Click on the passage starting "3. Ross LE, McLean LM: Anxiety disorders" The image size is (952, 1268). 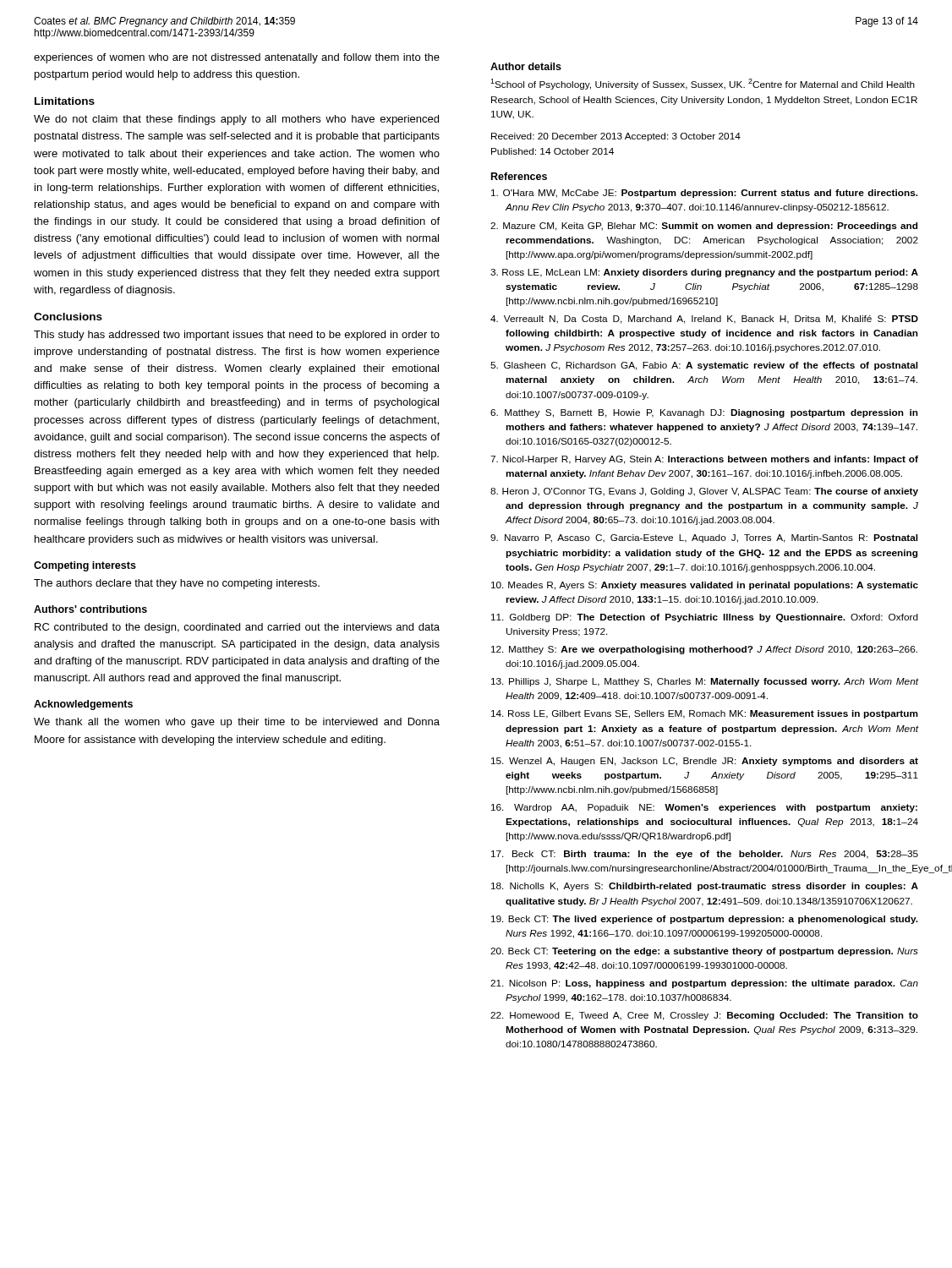point(704,287)
